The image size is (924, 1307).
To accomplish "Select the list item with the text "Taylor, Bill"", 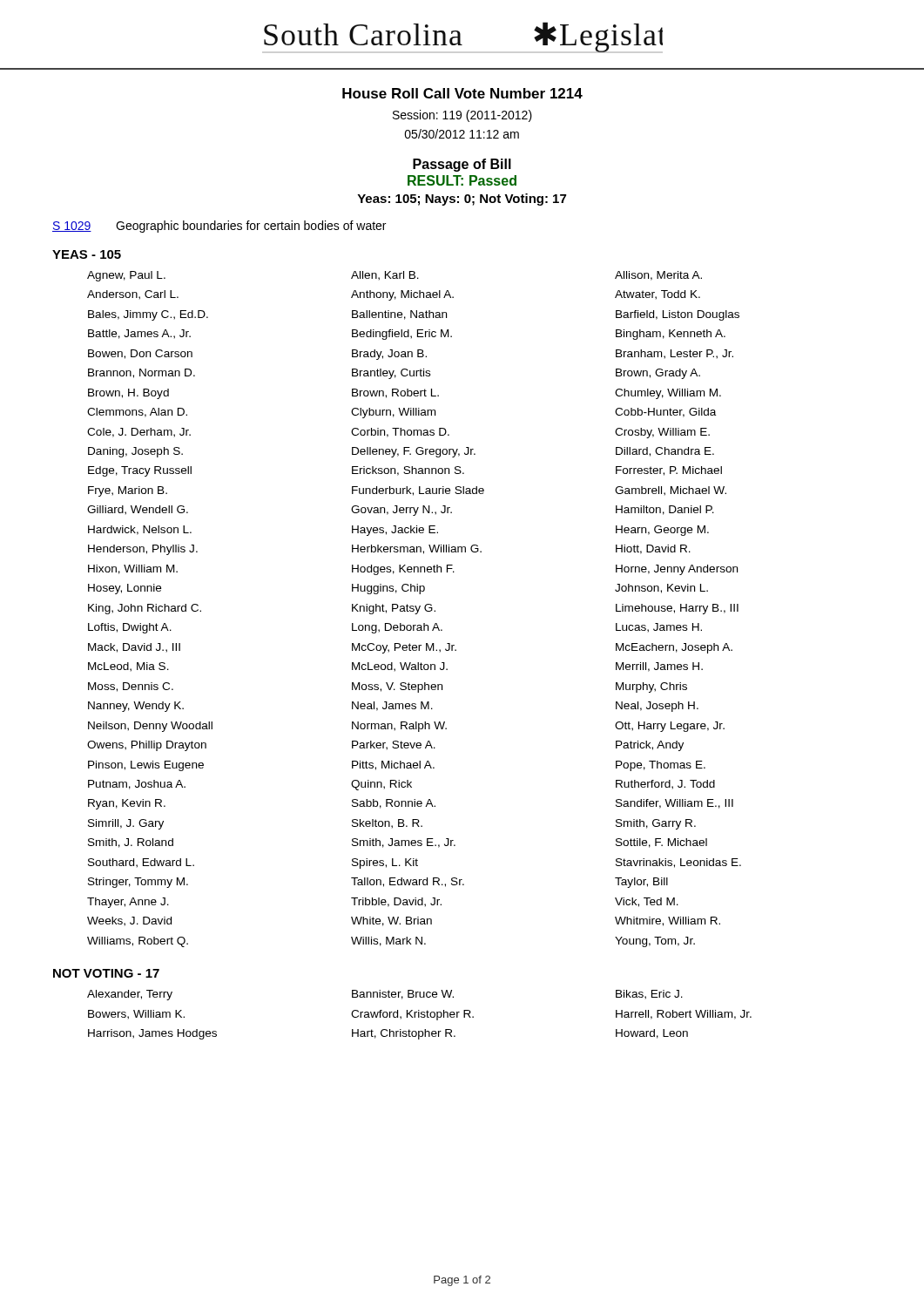I will tap(641, 882).
